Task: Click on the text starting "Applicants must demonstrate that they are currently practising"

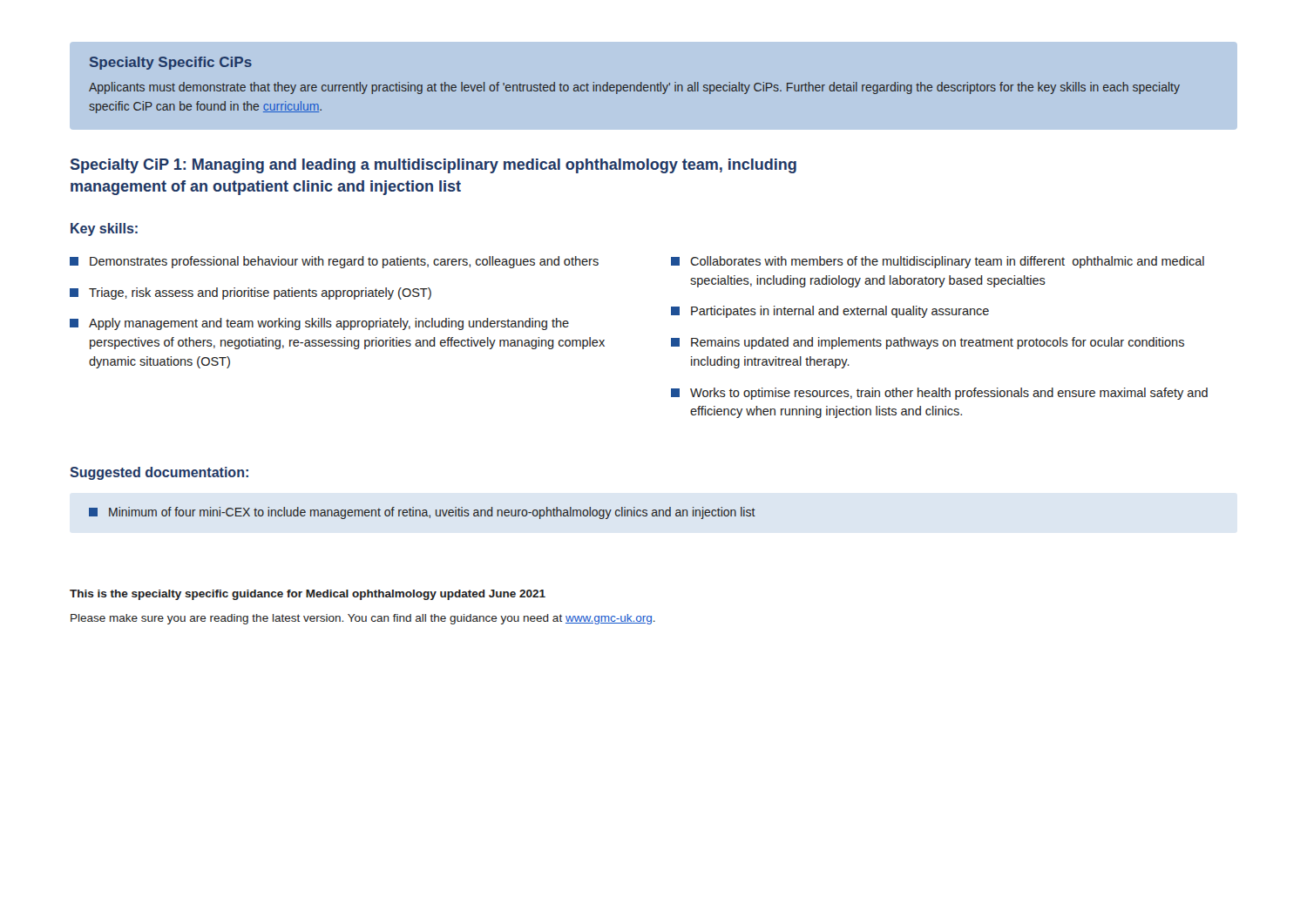Action: coord(634,97)
